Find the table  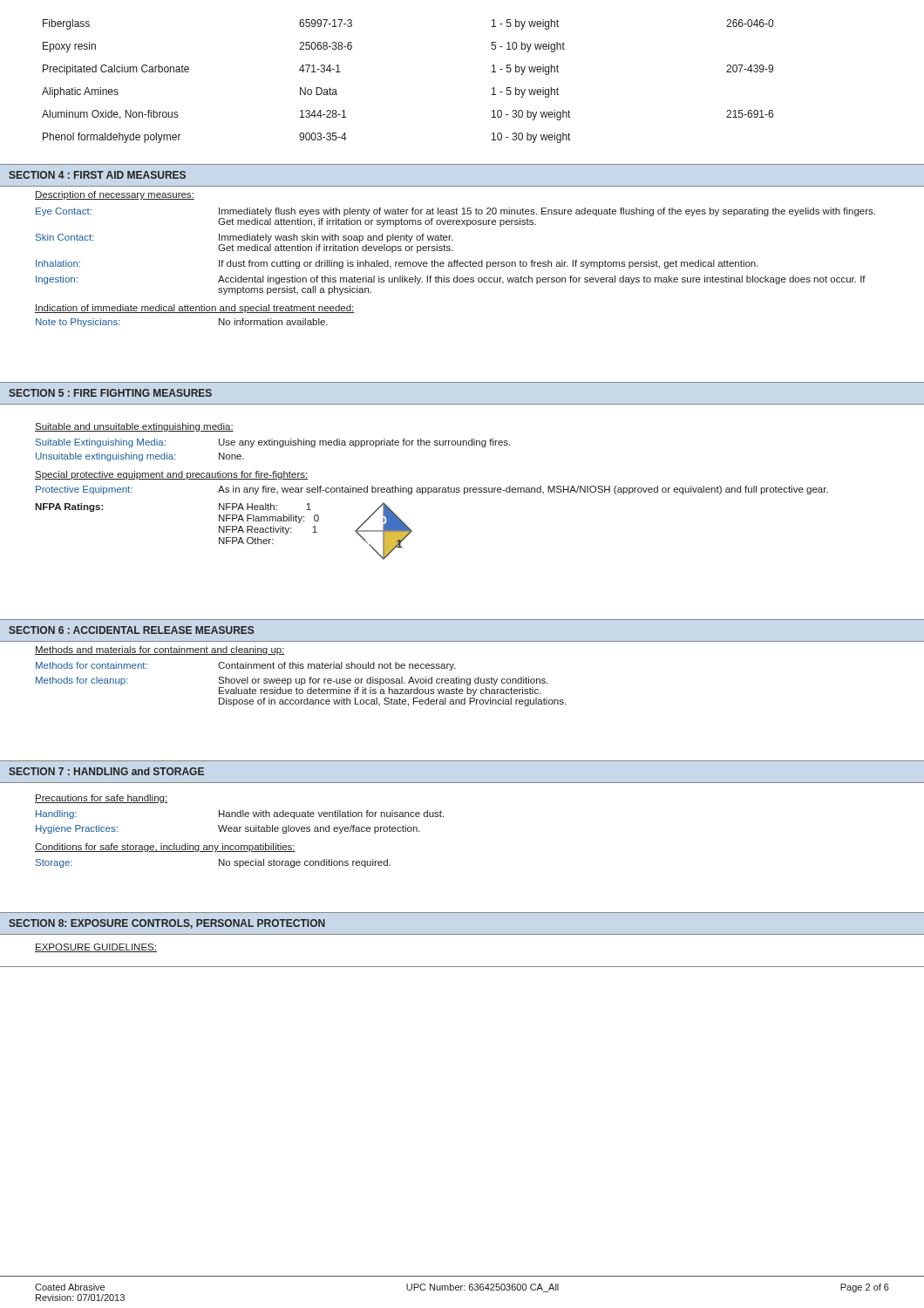click(462, 78)
